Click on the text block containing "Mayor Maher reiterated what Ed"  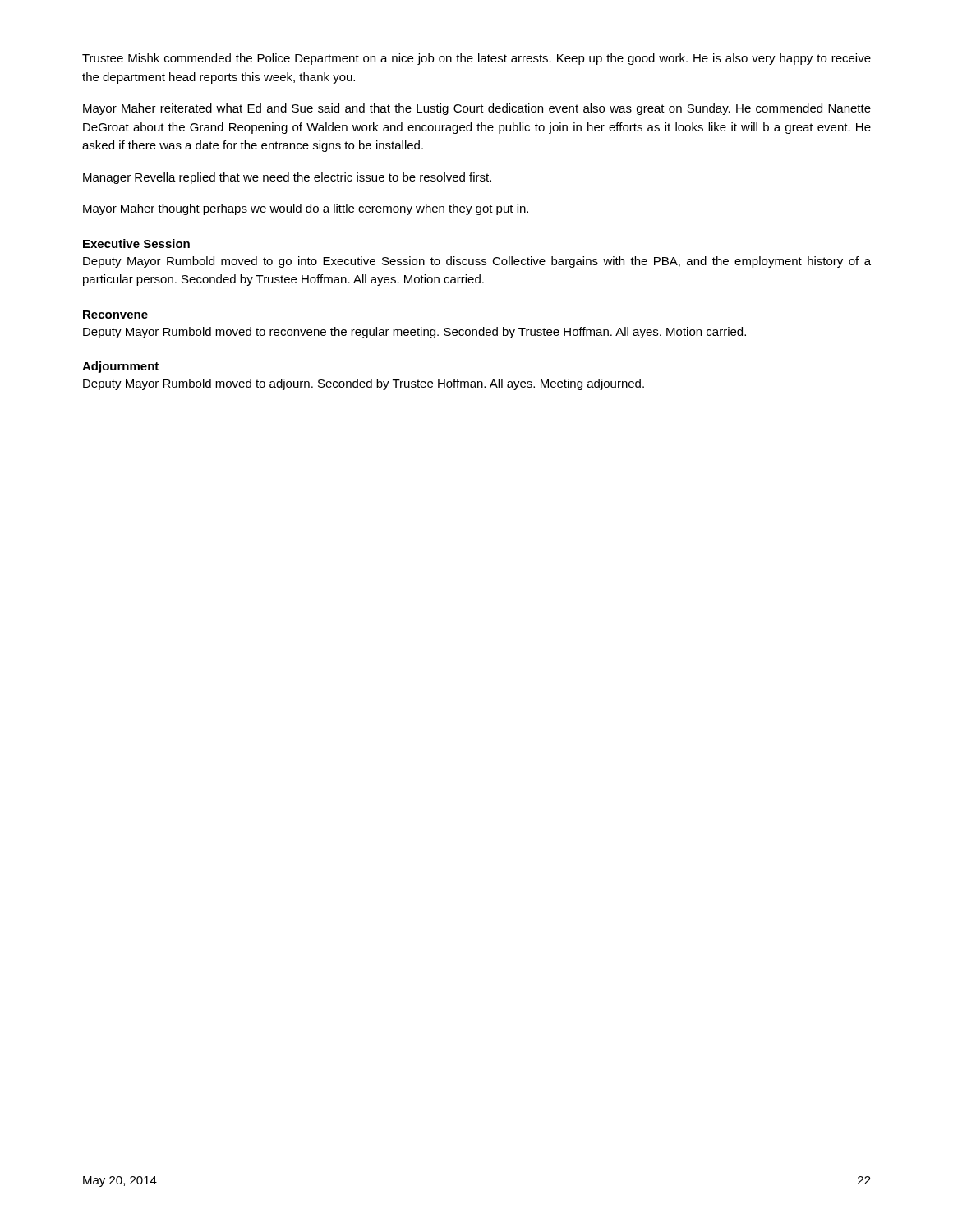pos(476,126)
